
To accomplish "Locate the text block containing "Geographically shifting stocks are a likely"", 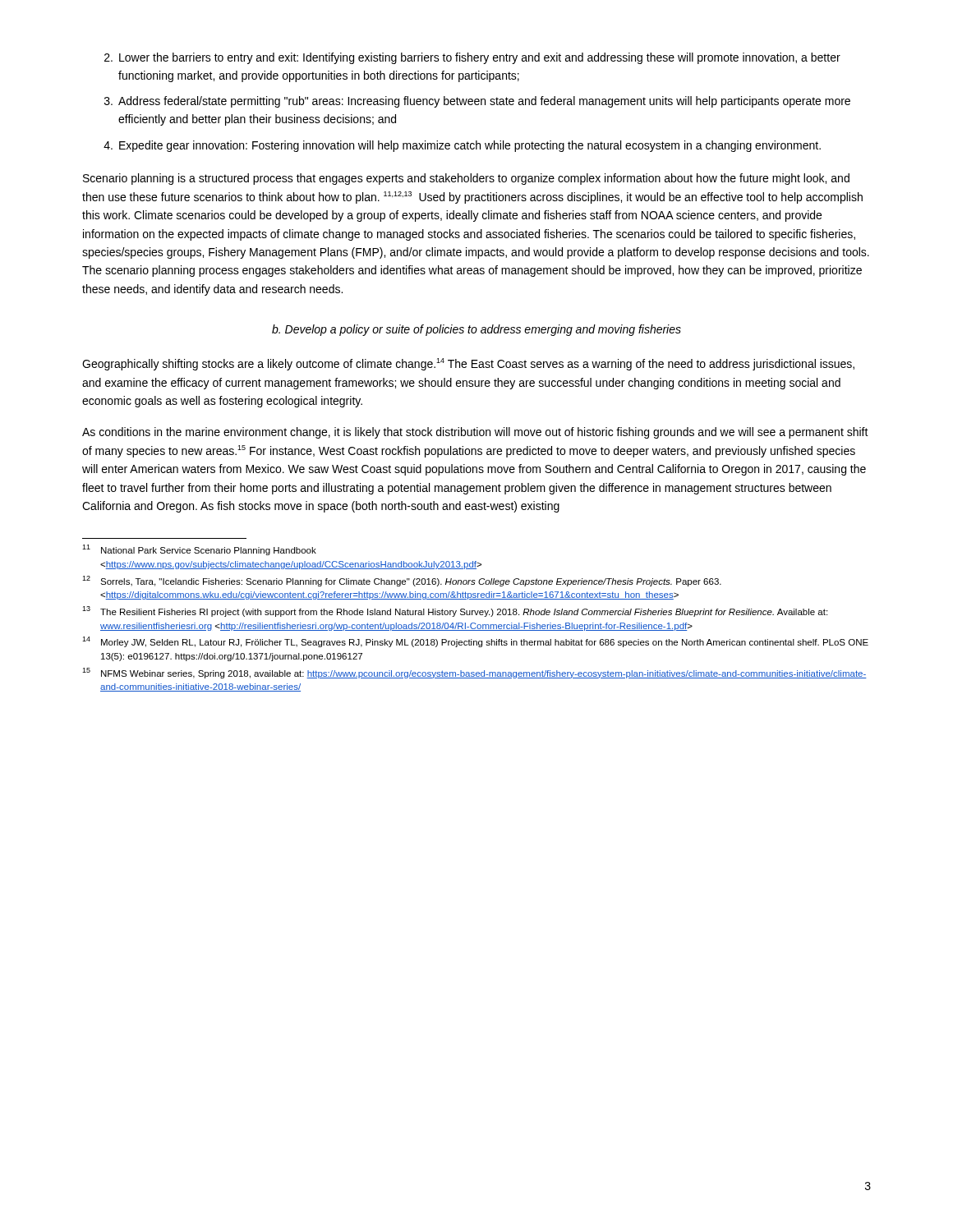I will coord(469,382).
